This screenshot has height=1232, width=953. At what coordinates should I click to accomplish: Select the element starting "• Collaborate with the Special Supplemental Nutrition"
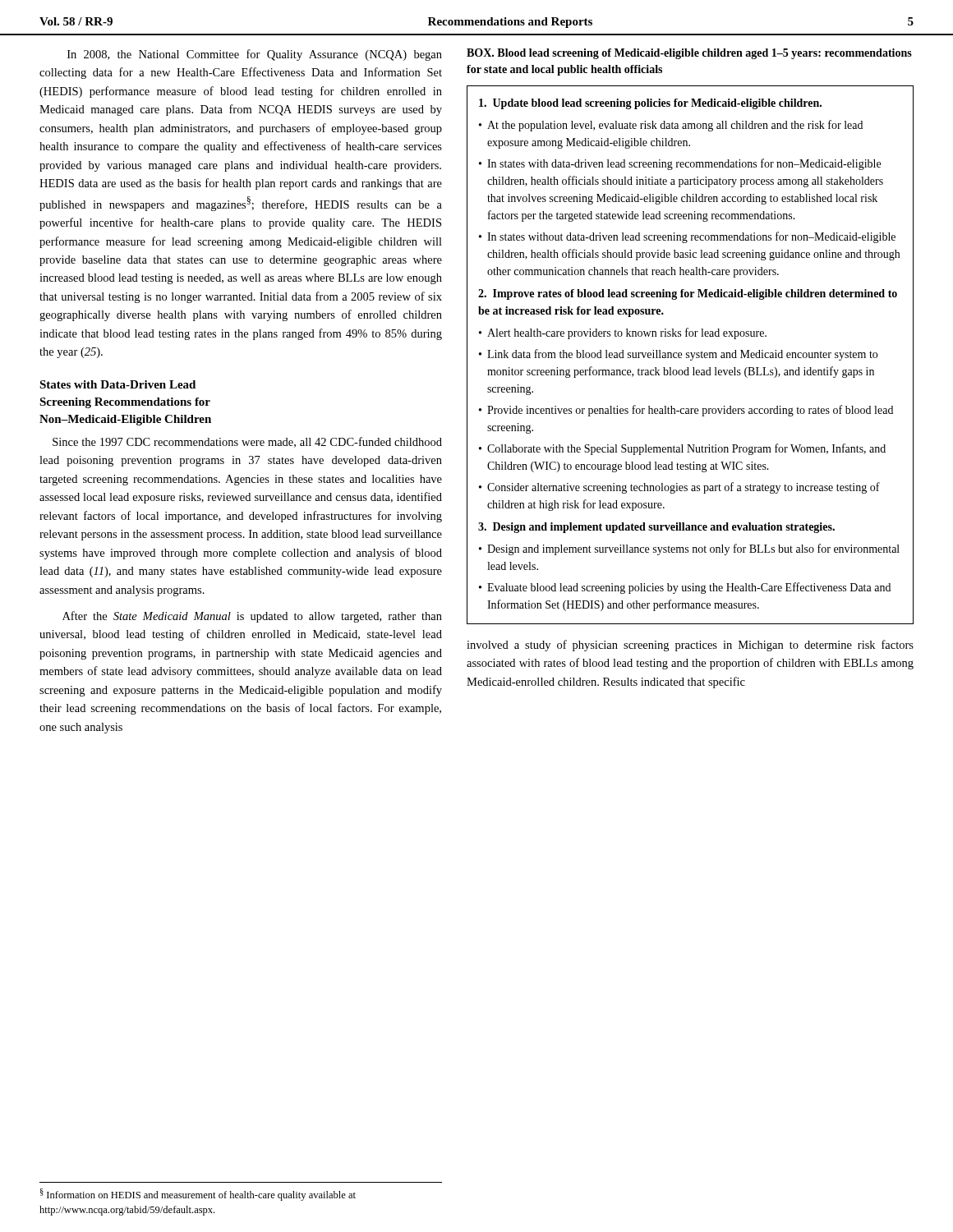pyautogui.click(x=690, y=457)
